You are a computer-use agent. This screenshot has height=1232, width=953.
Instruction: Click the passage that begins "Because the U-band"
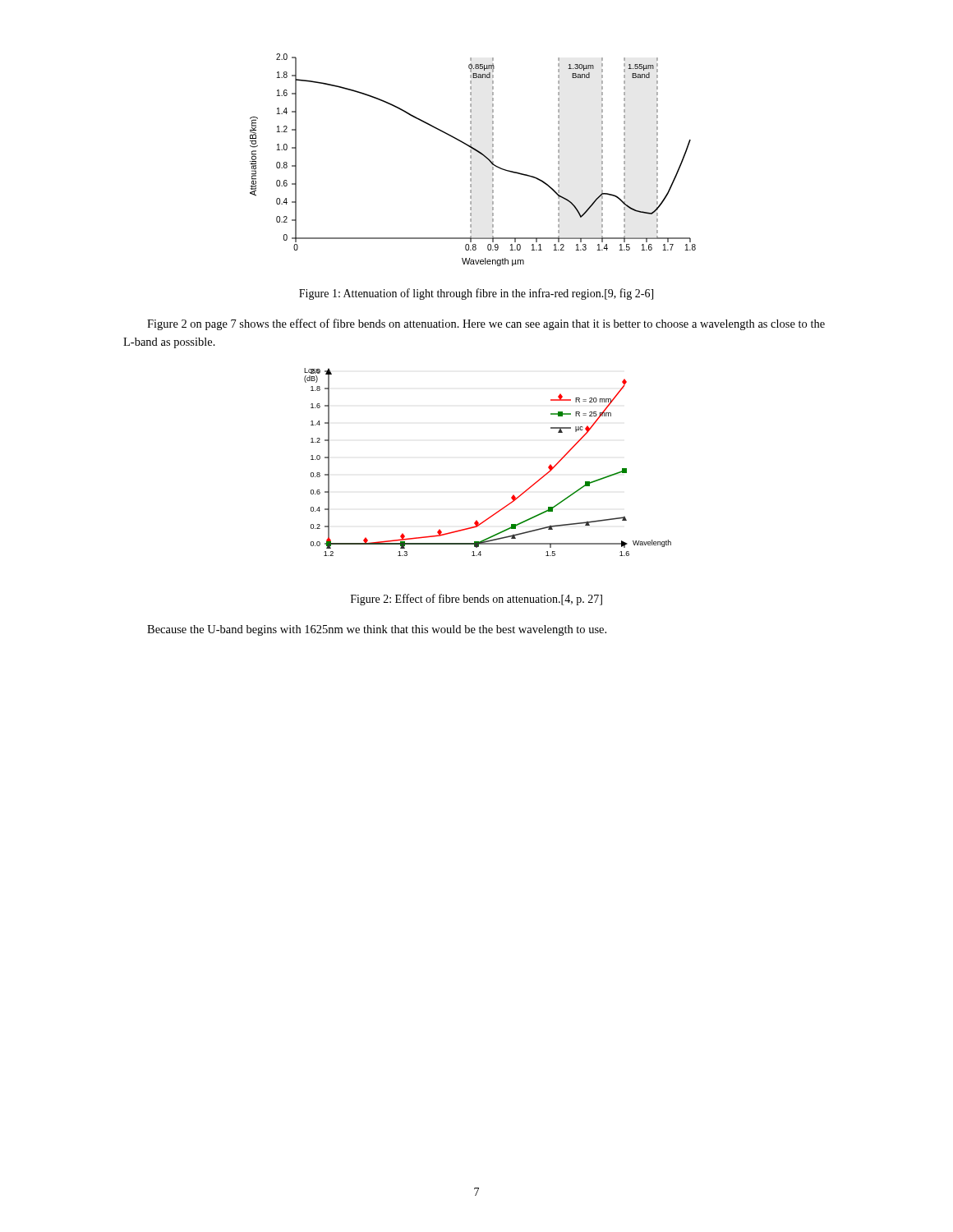click(x=377, y=629)
